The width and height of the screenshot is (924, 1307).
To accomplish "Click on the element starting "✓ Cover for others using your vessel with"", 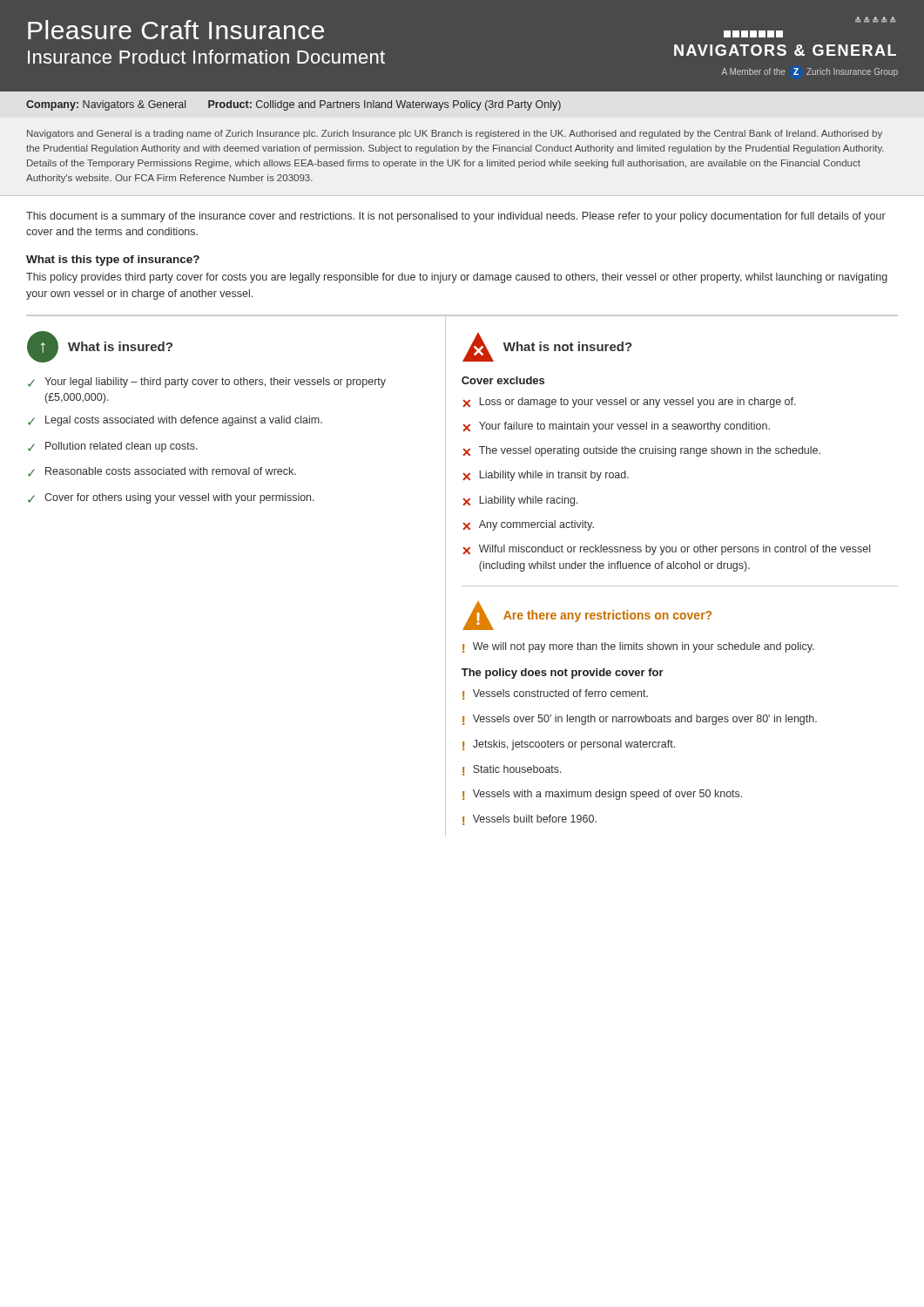I will [x=171, y=499].
